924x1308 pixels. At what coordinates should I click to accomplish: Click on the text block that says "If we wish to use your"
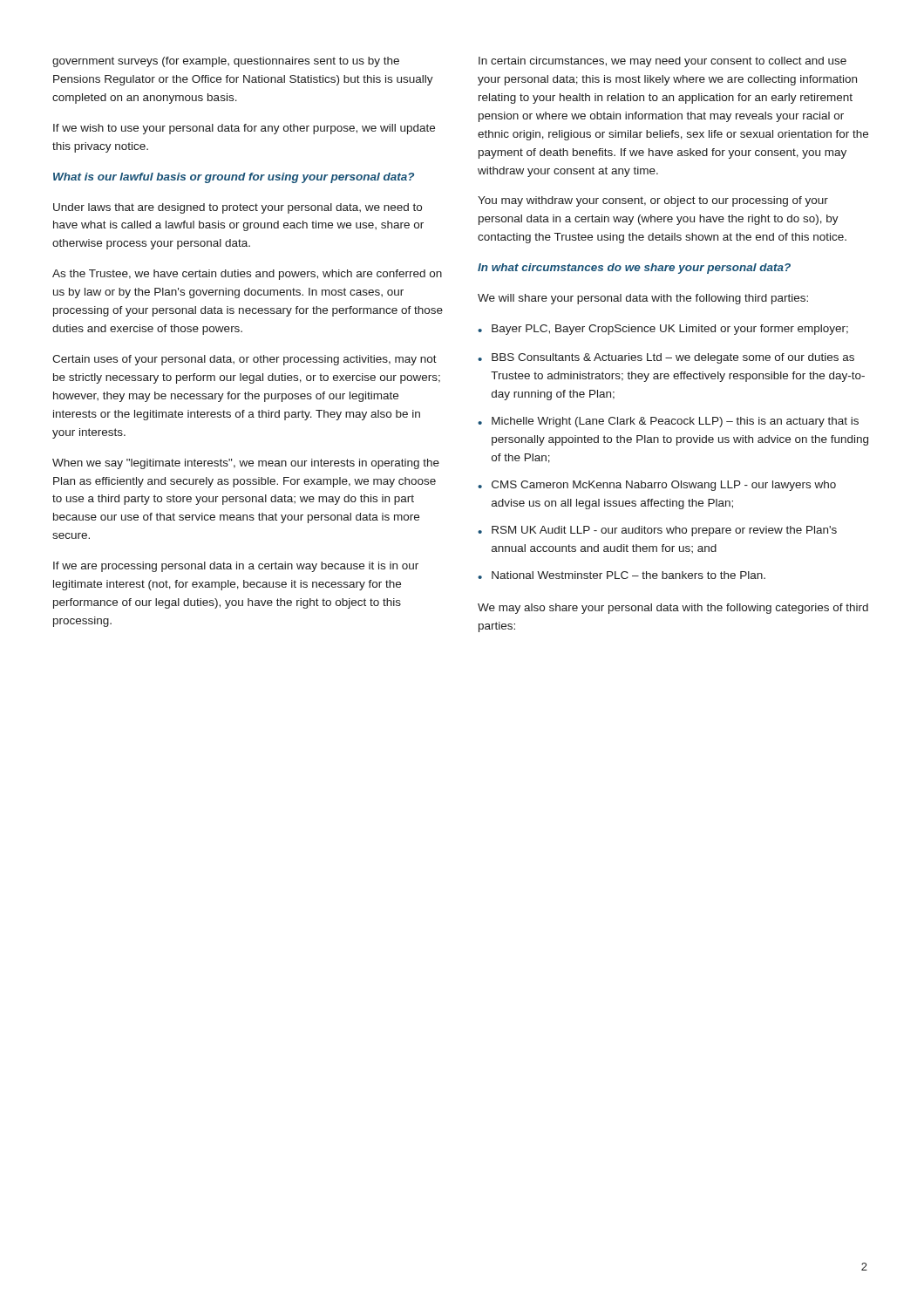coord(249,138)
